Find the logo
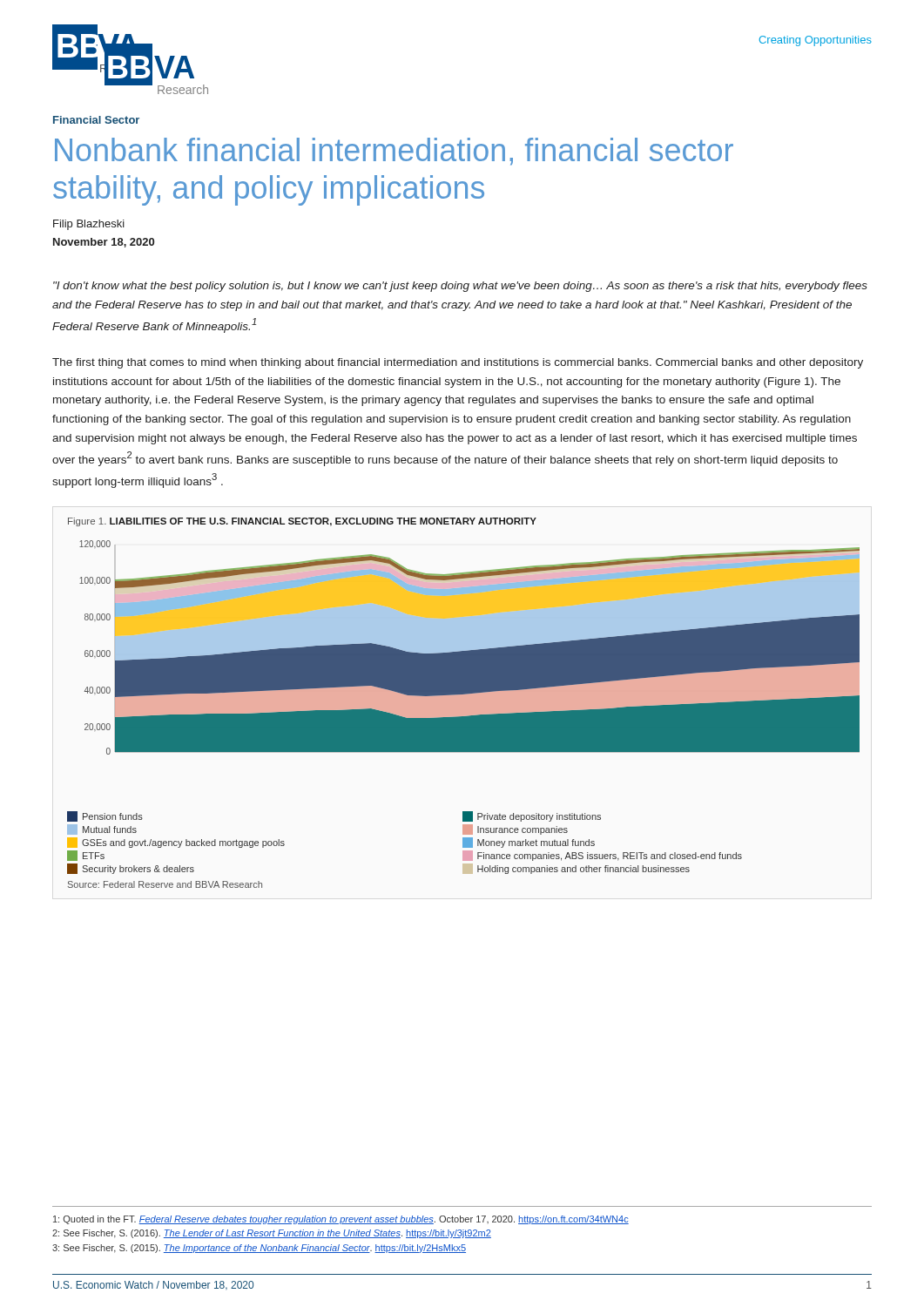The image size is (924, 1307). (x=100, y=53)
